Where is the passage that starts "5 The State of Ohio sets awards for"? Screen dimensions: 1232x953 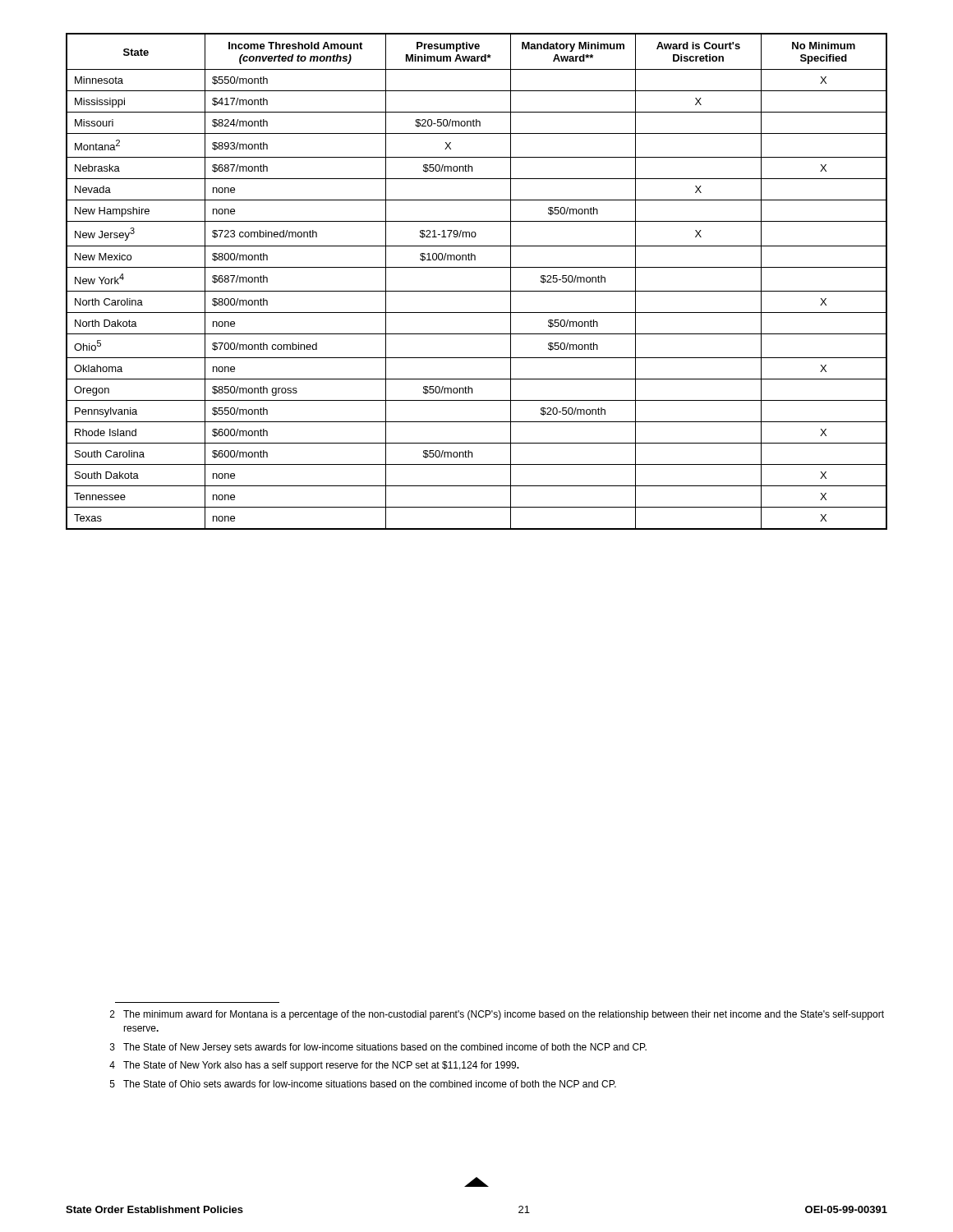476,1085
